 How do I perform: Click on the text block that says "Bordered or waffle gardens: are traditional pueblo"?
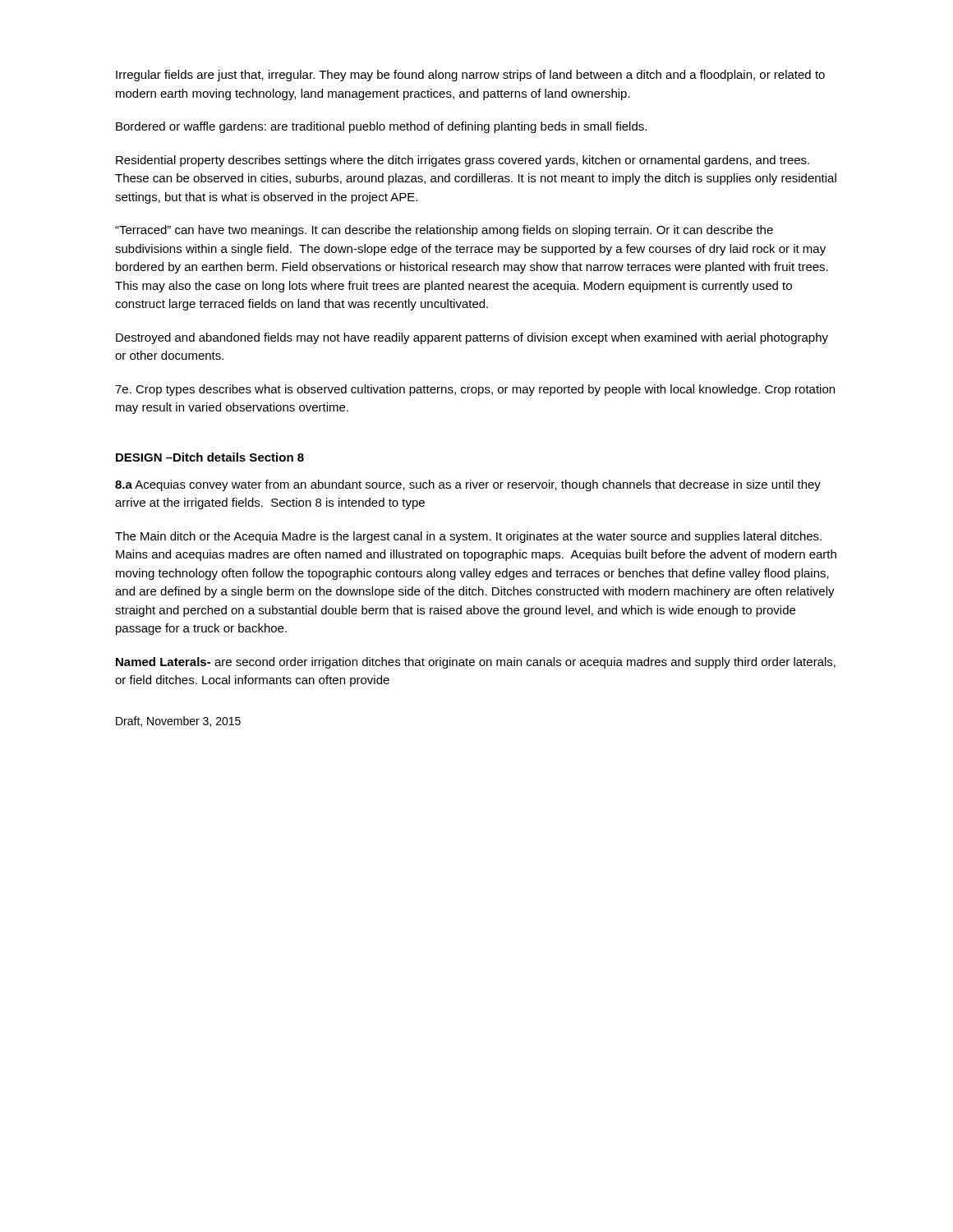381,126
